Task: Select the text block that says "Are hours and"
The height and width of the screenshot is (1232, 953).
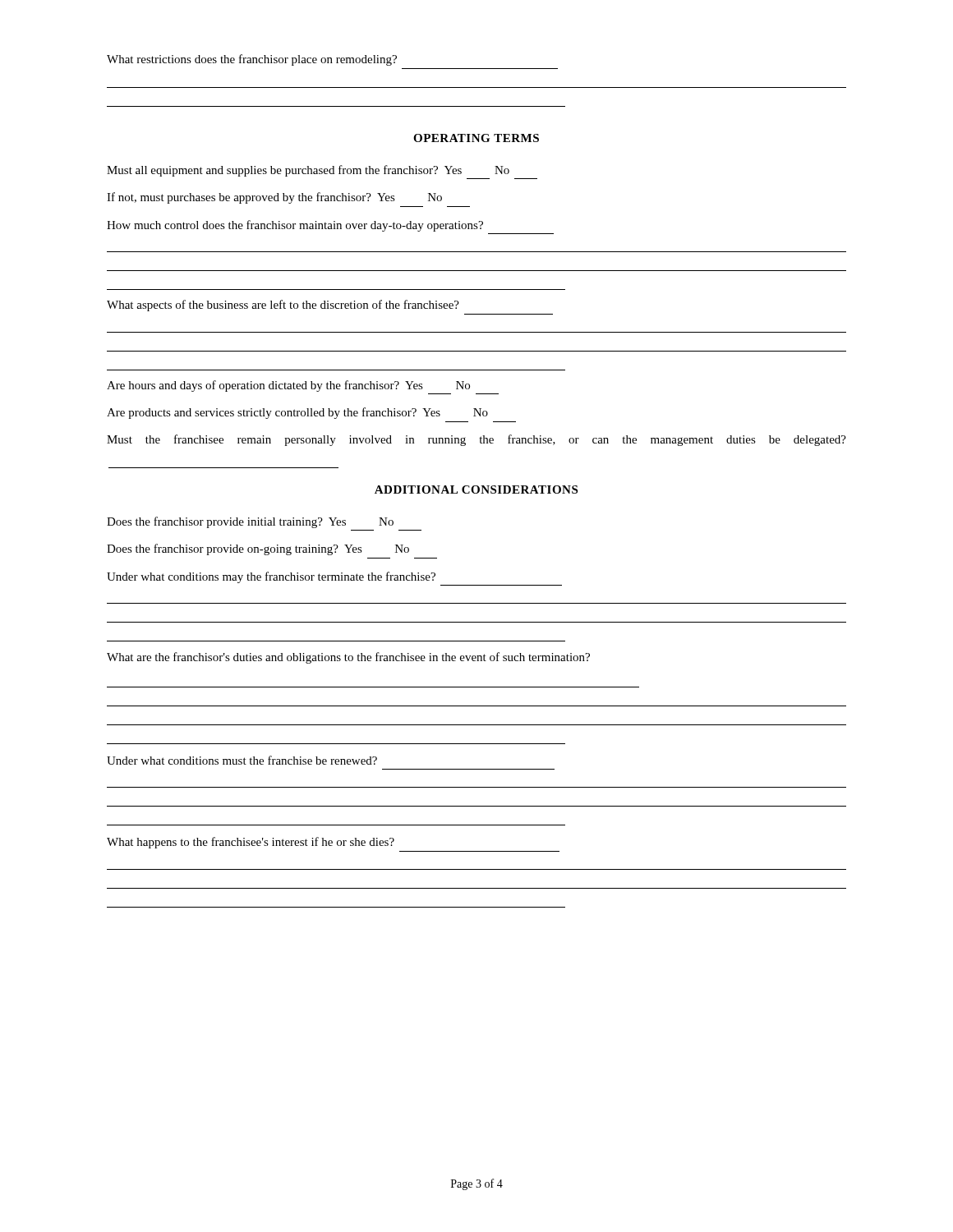Action: [476, 385]
